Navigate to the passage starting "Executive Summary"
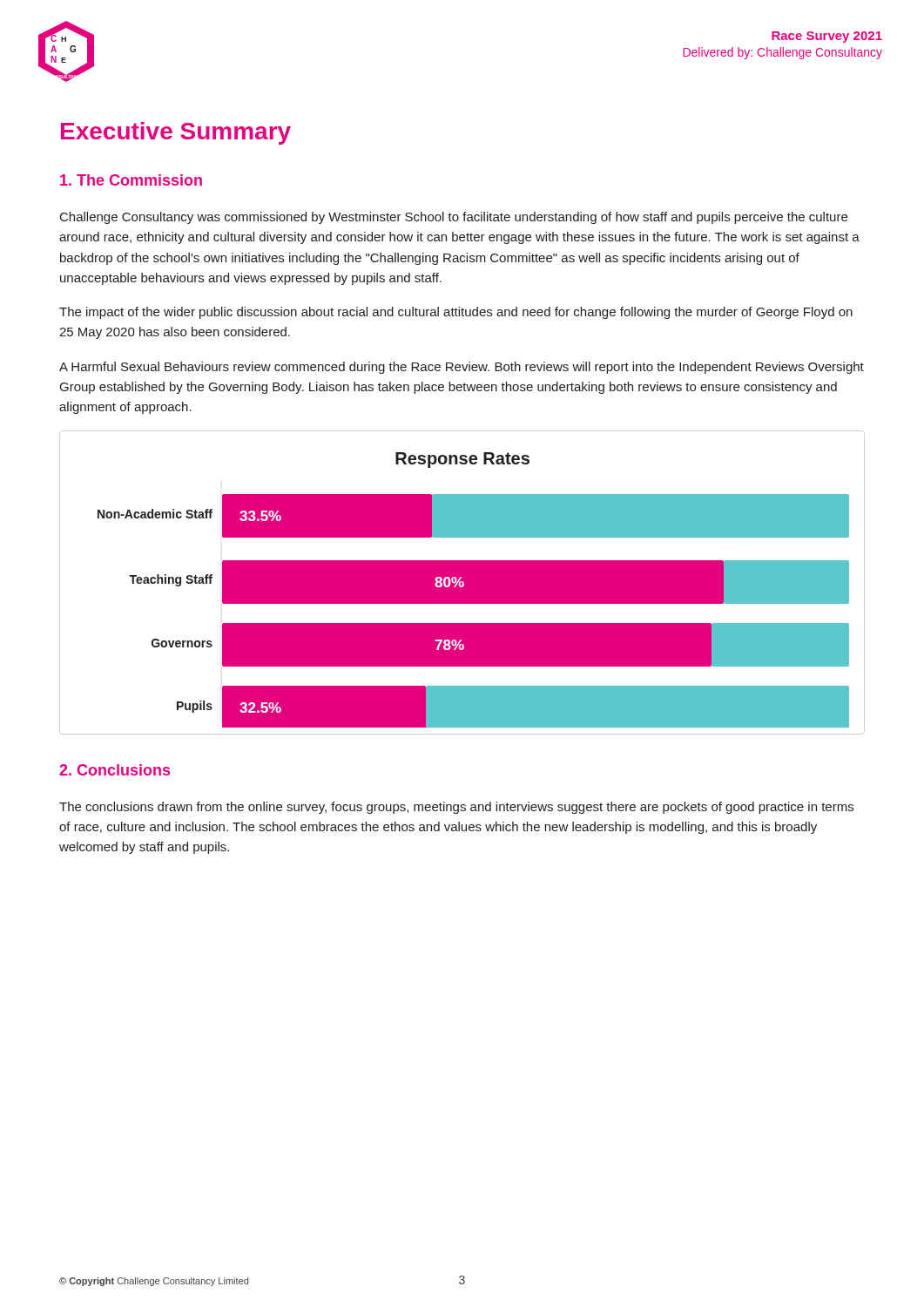The height and width of the screenshot is (1307, 924). (175, 131)
